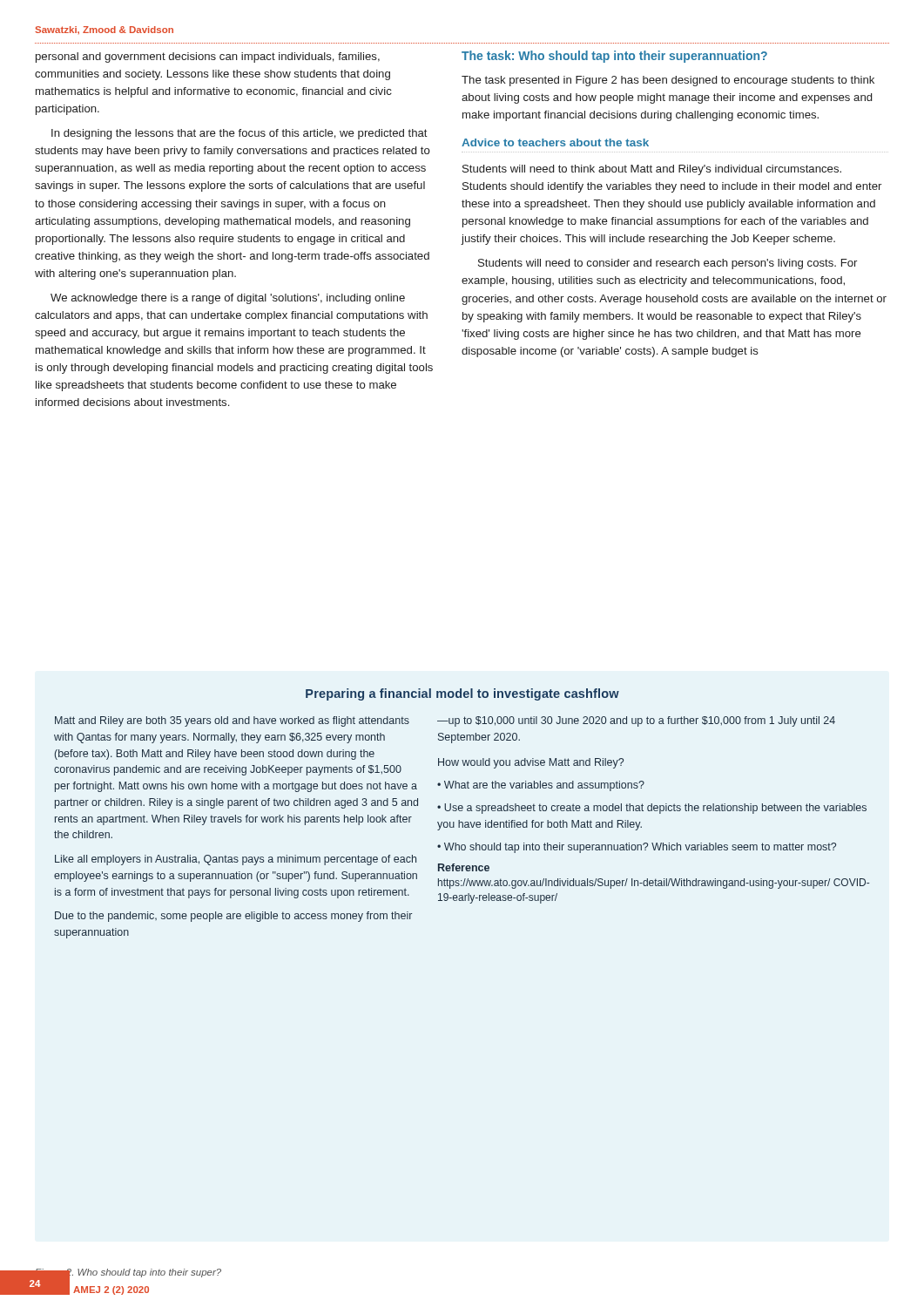
Task: Click the caption that begins "Figure 2. Who should tap into their"
Action: (x=128, y=1272)
